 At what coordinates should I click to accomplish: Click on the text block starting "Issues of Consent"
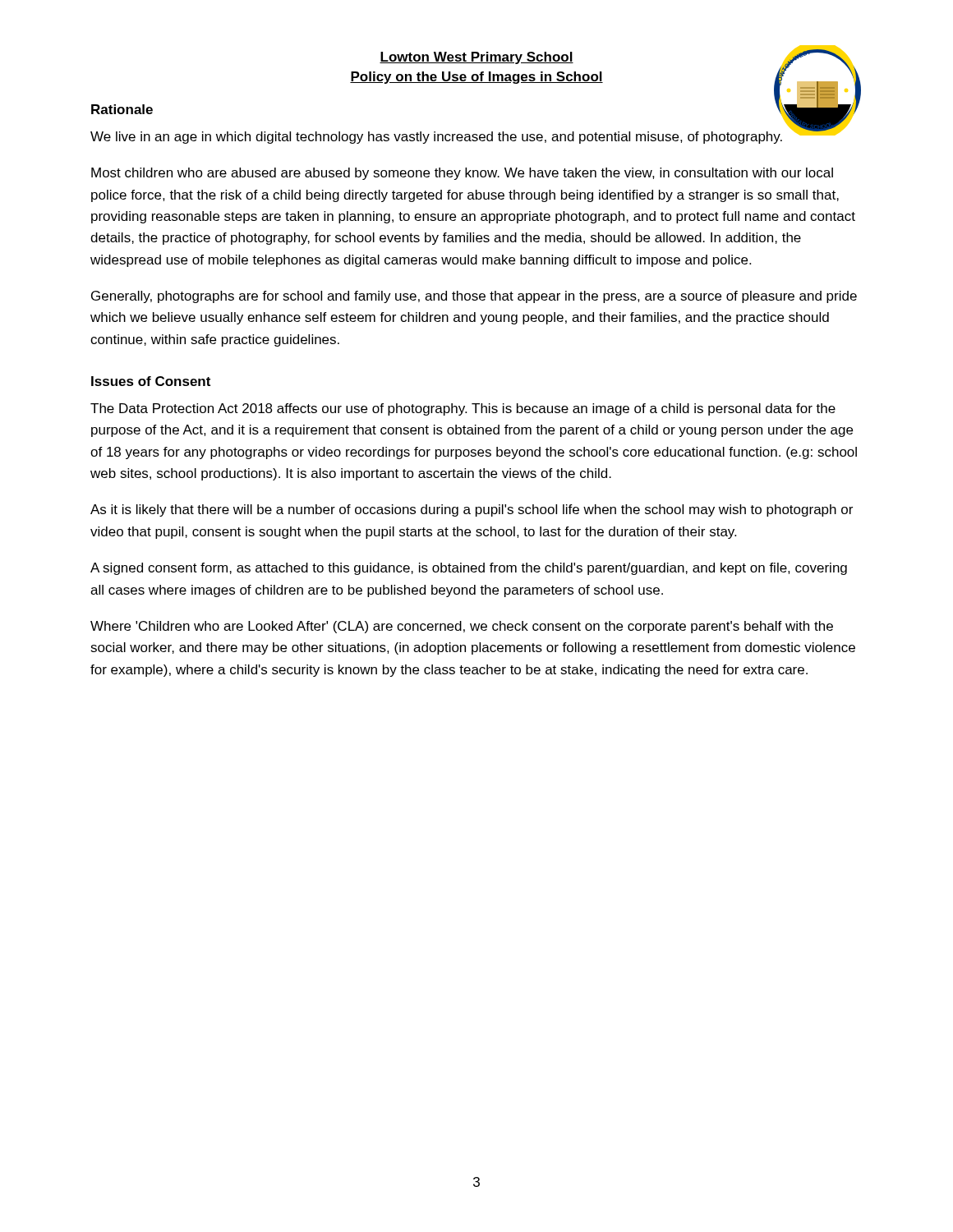pyautogui.click(x=151, y=382)
